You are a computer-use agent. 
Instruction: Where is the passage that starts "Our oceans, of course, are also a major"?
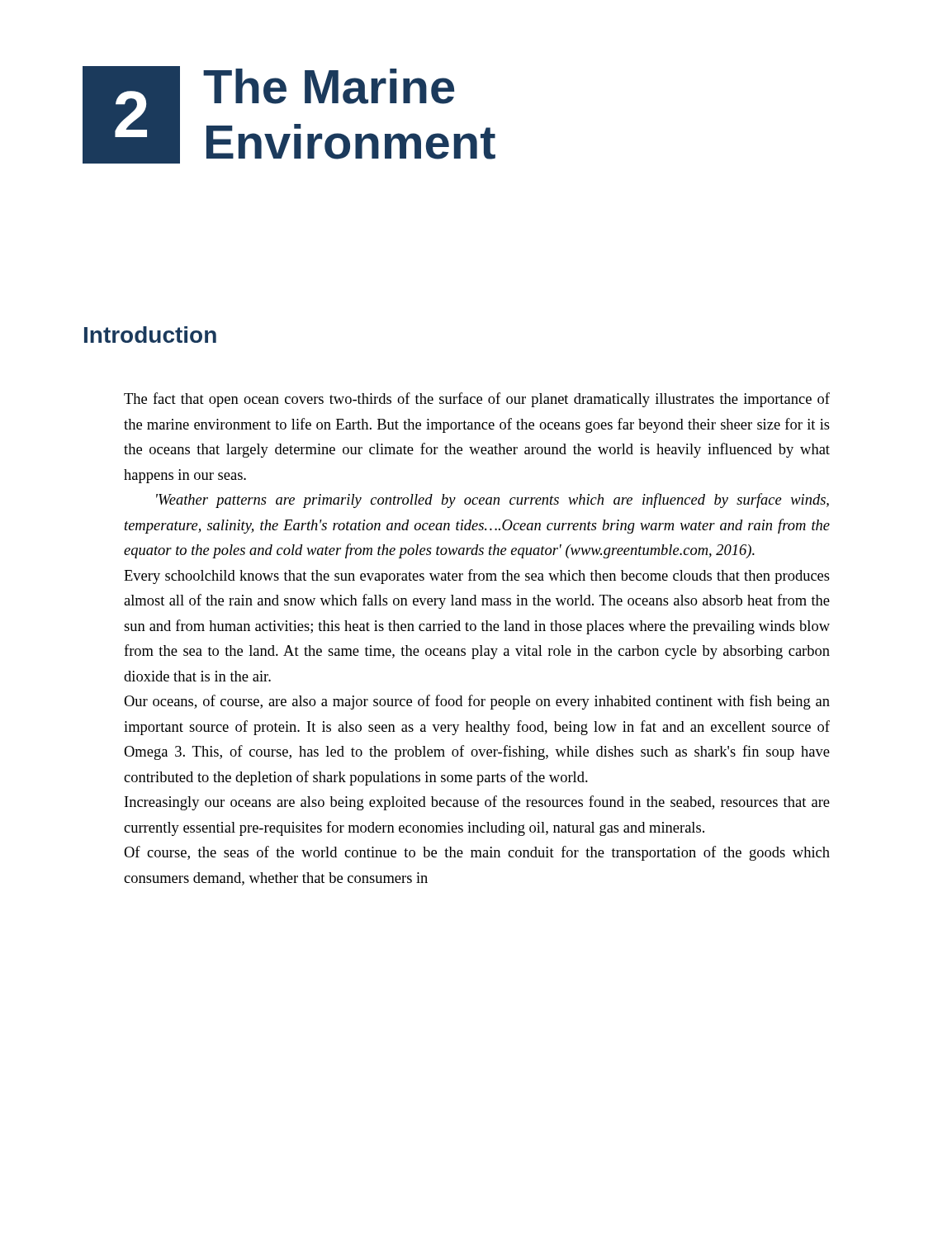click(477, 739)
